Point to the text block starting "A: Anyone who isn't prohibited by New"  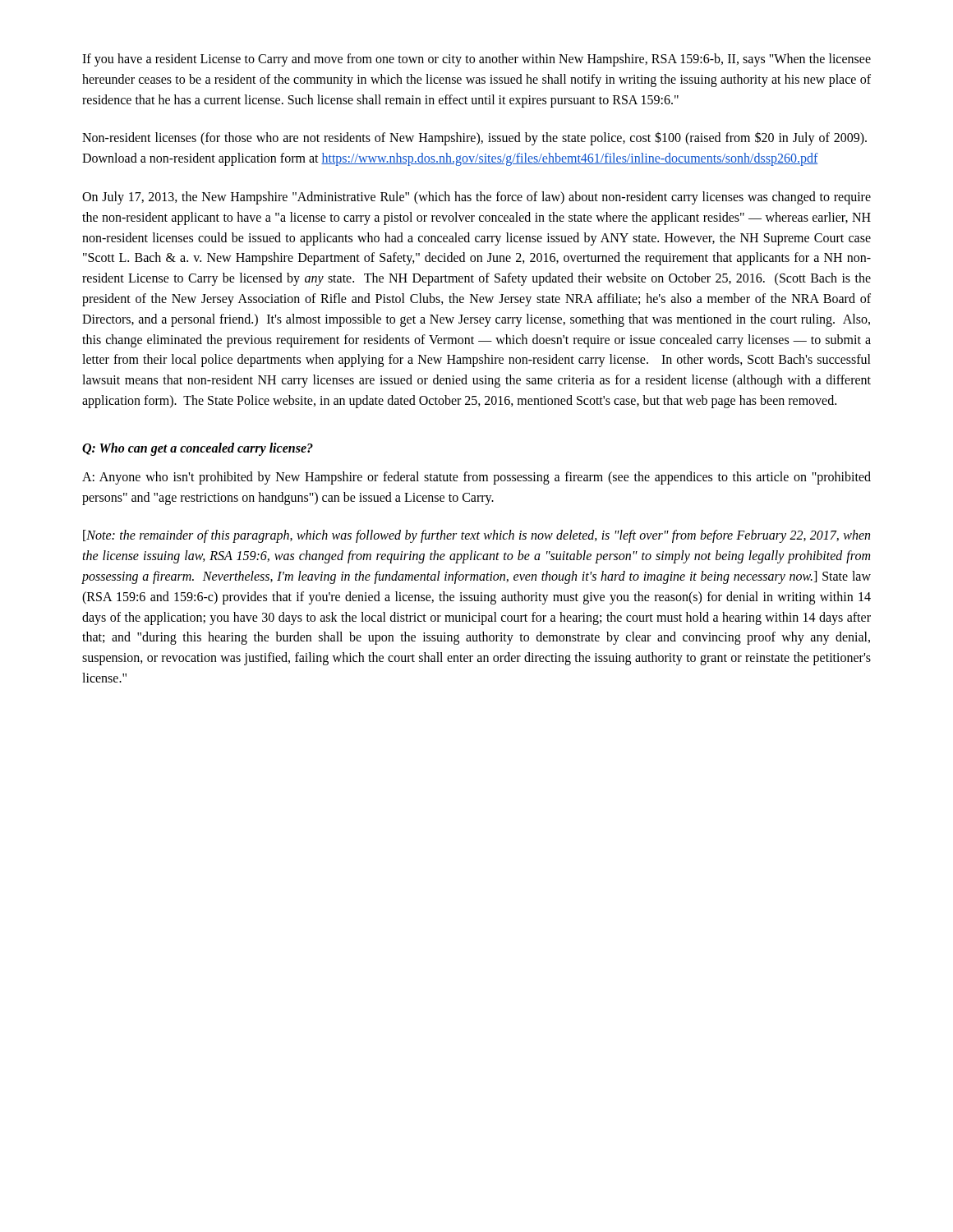coord(476,487)
